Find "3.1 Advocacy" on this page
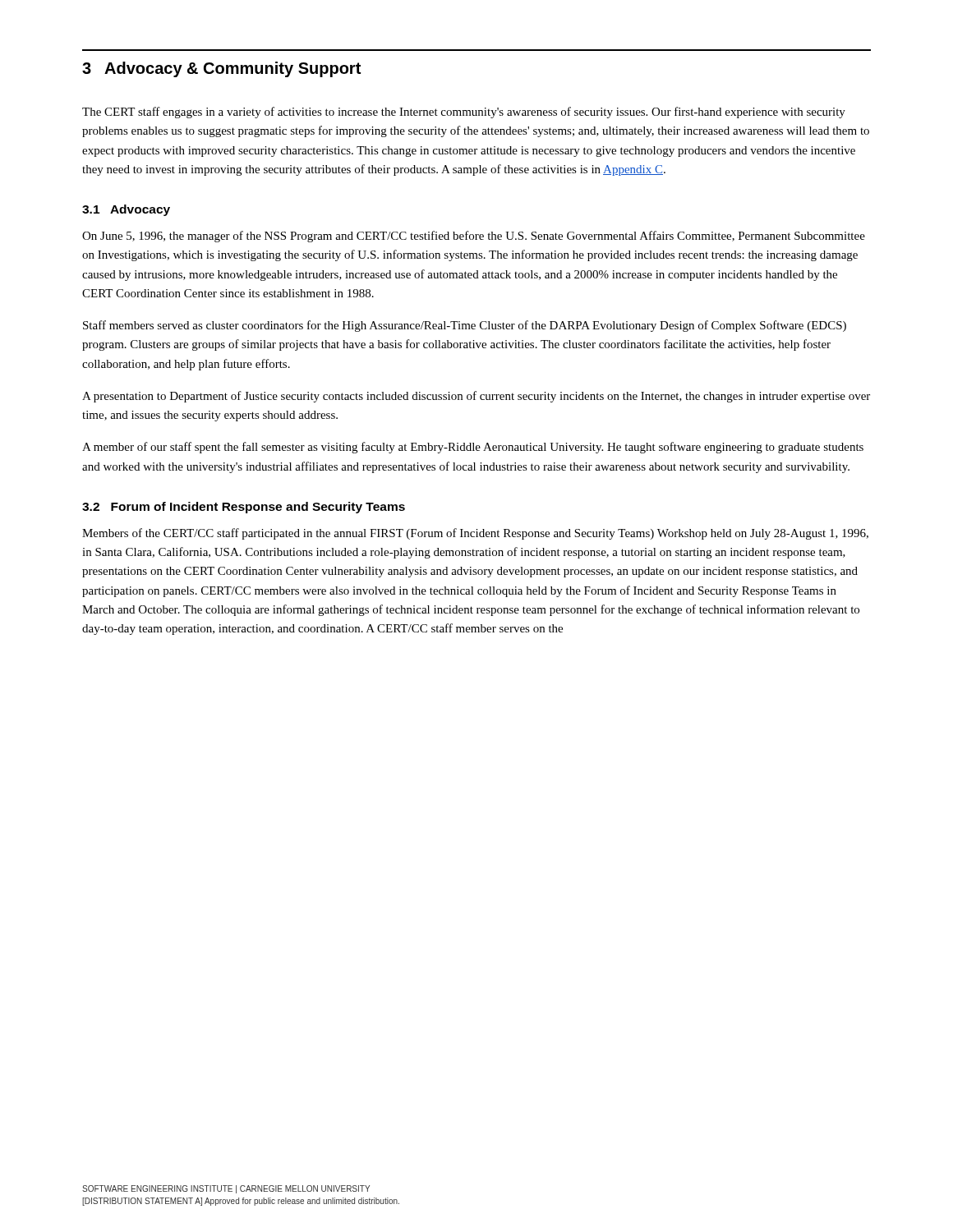The width and height of the screenshot is (953, 1232). [x=126, y=209]
